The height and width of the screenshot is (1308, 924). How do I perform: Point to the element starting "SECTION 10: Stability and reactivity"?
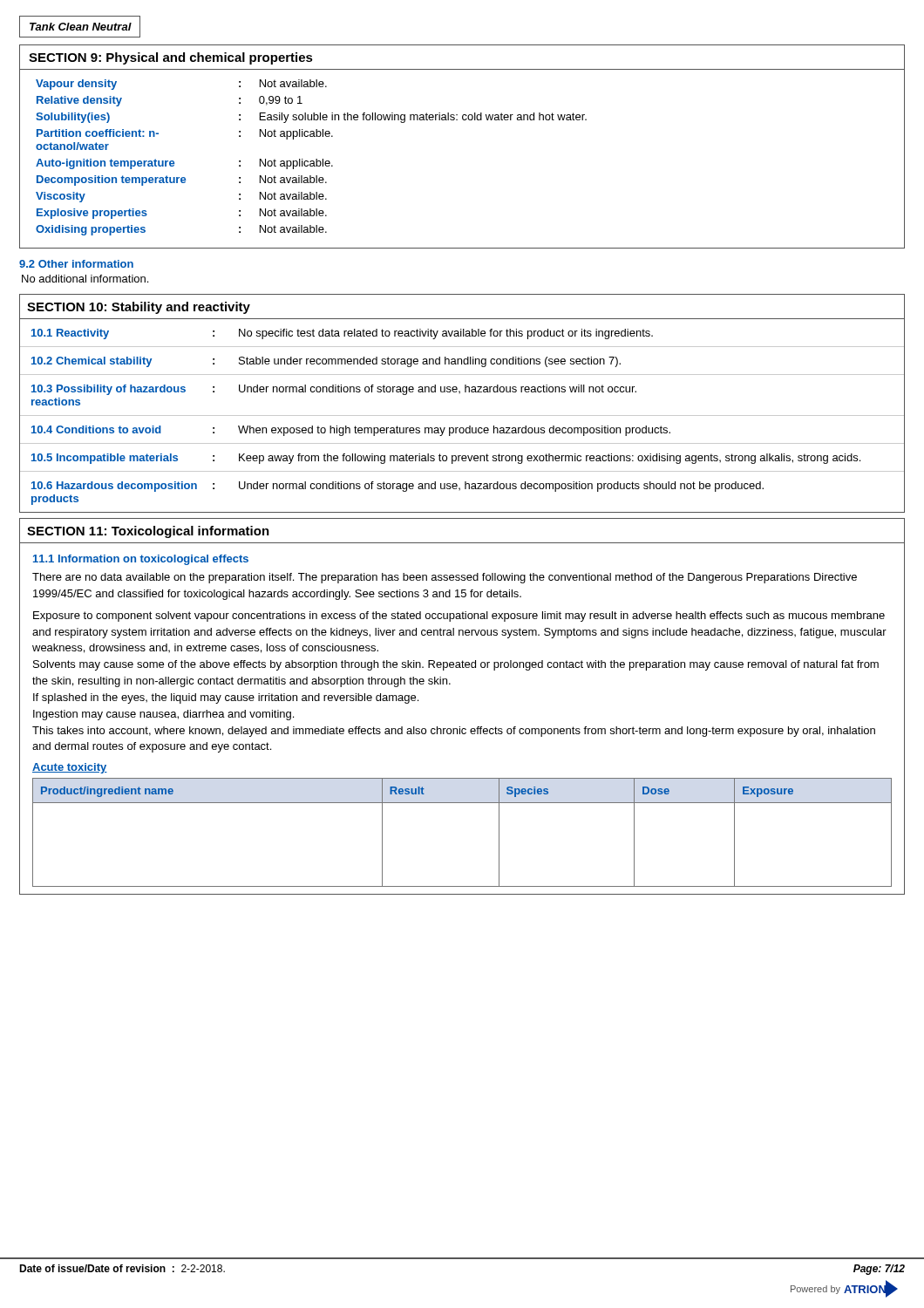tap(139, 307)
